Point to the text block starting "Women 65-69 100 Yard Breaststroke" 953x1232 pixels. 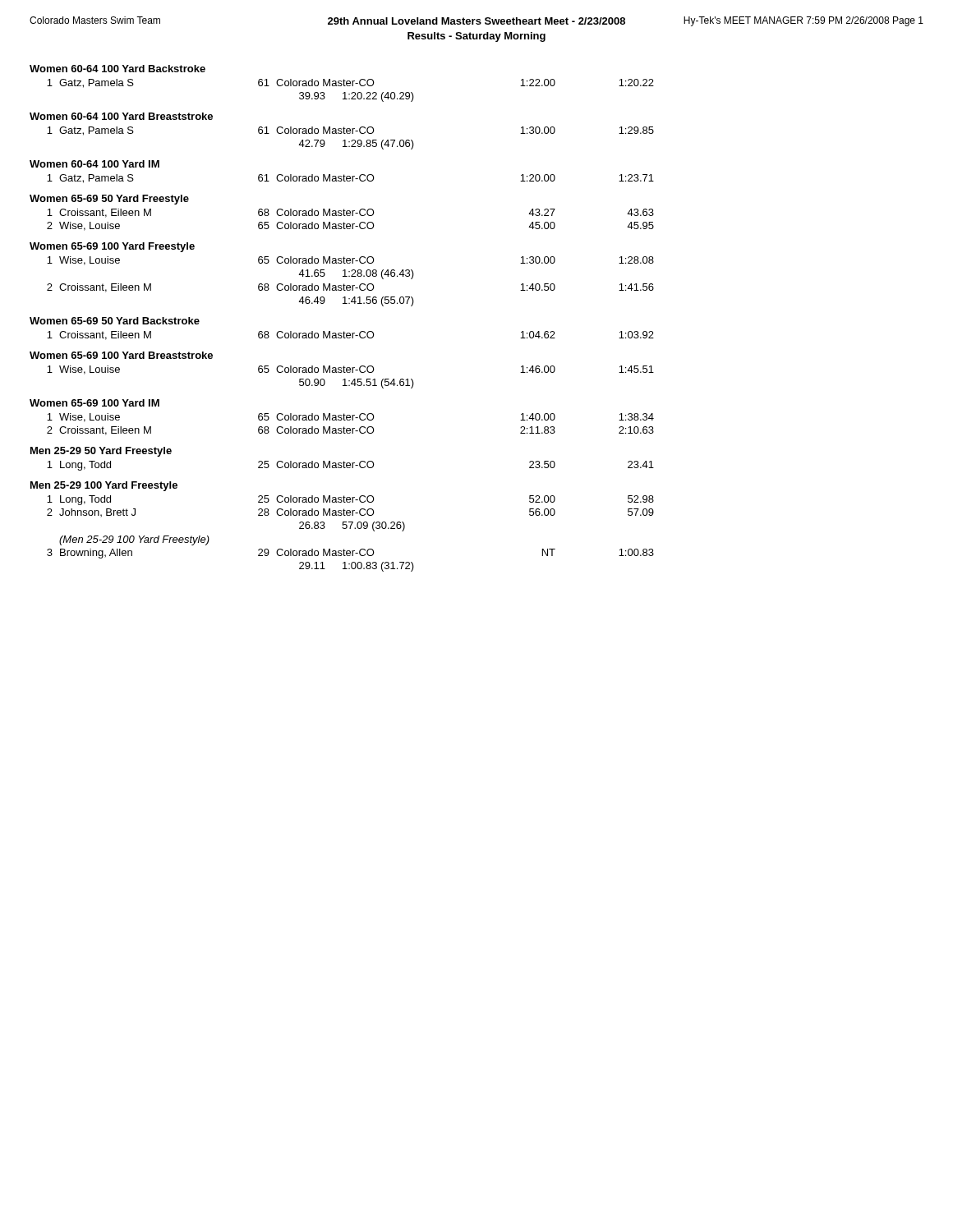tap(121, 355)
